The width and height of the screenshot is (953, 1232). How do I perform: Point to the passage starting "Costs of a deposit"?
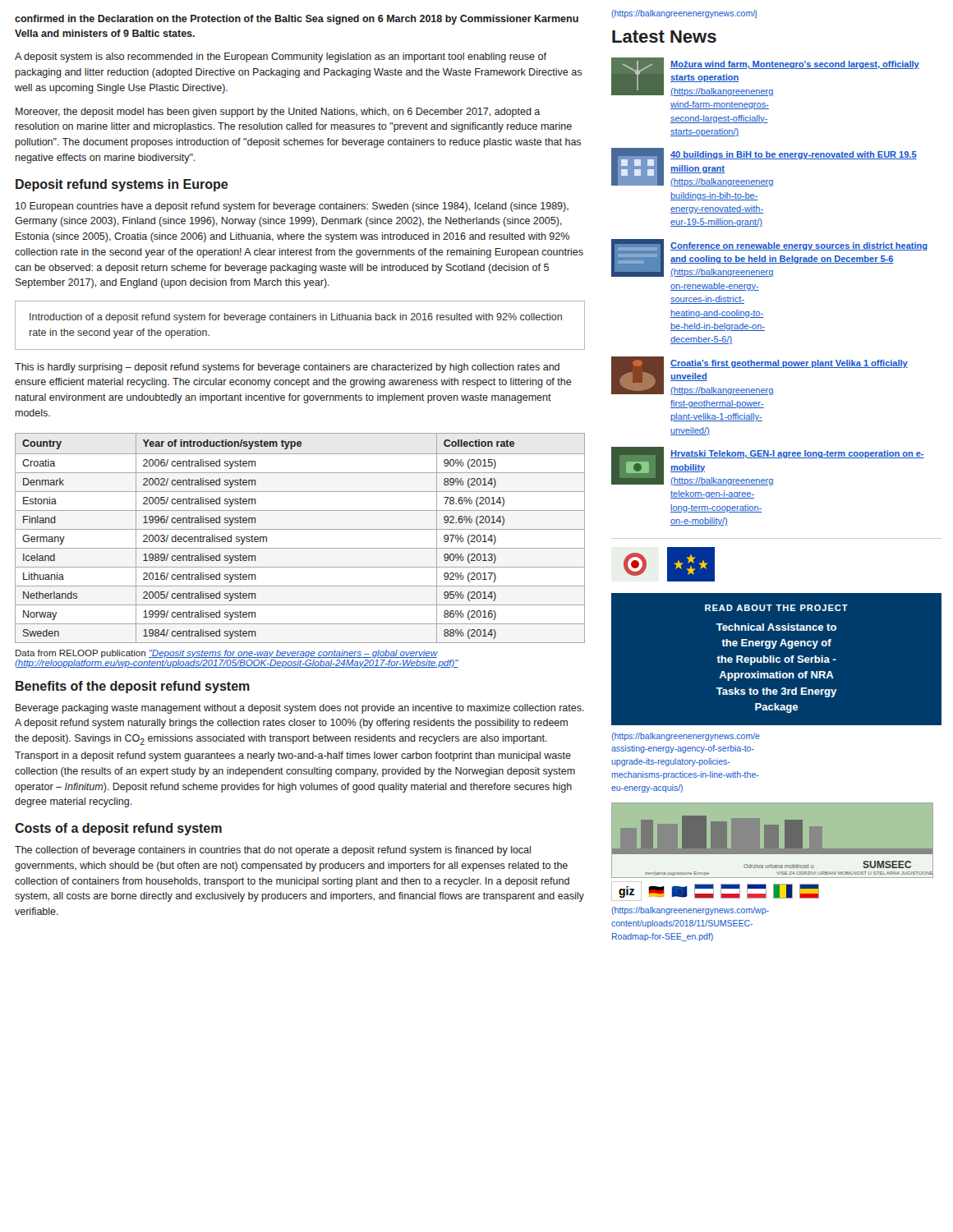point(119,828)
